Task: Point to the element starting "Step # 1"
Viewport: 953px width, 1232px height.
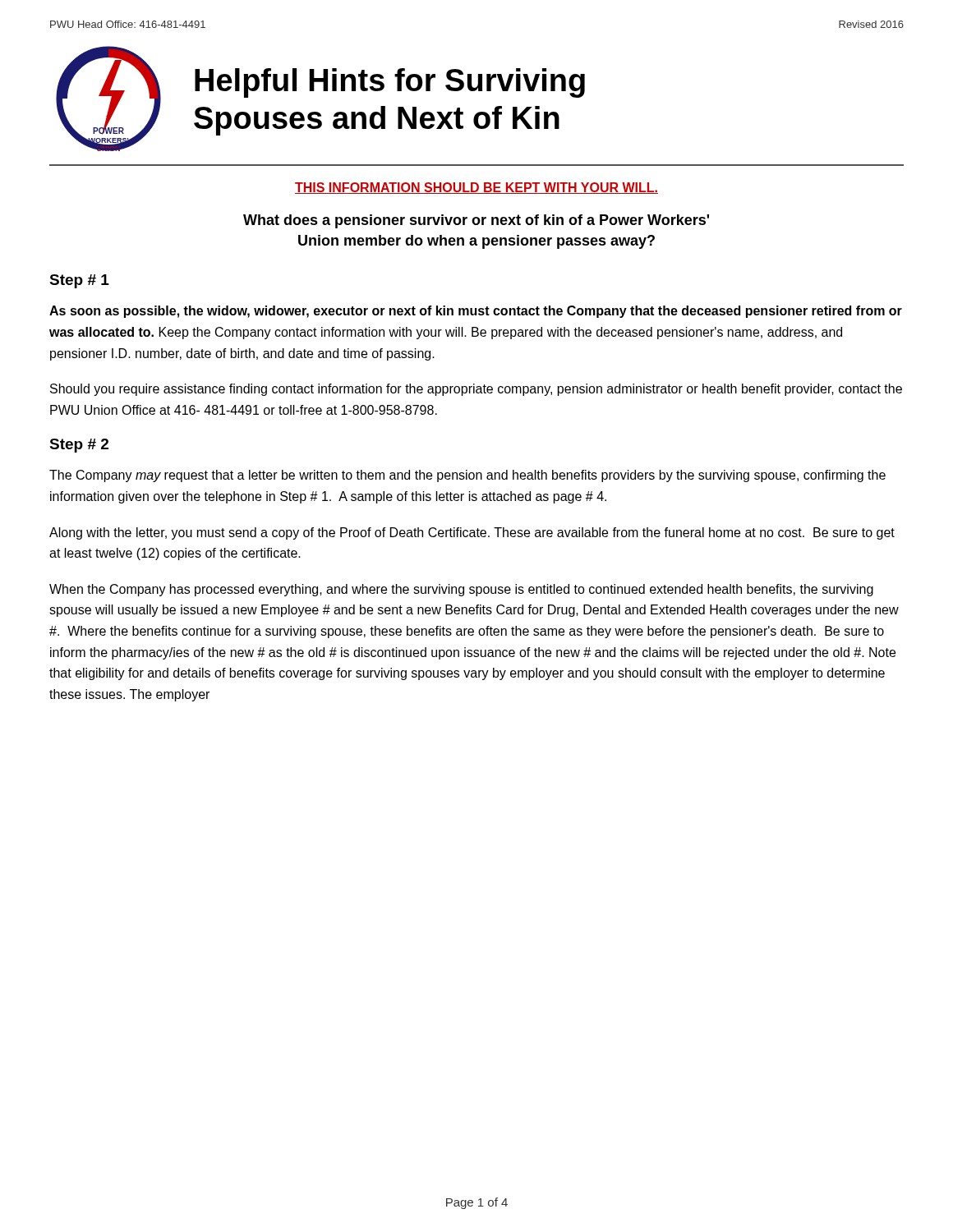Action: tap(79, 280)
